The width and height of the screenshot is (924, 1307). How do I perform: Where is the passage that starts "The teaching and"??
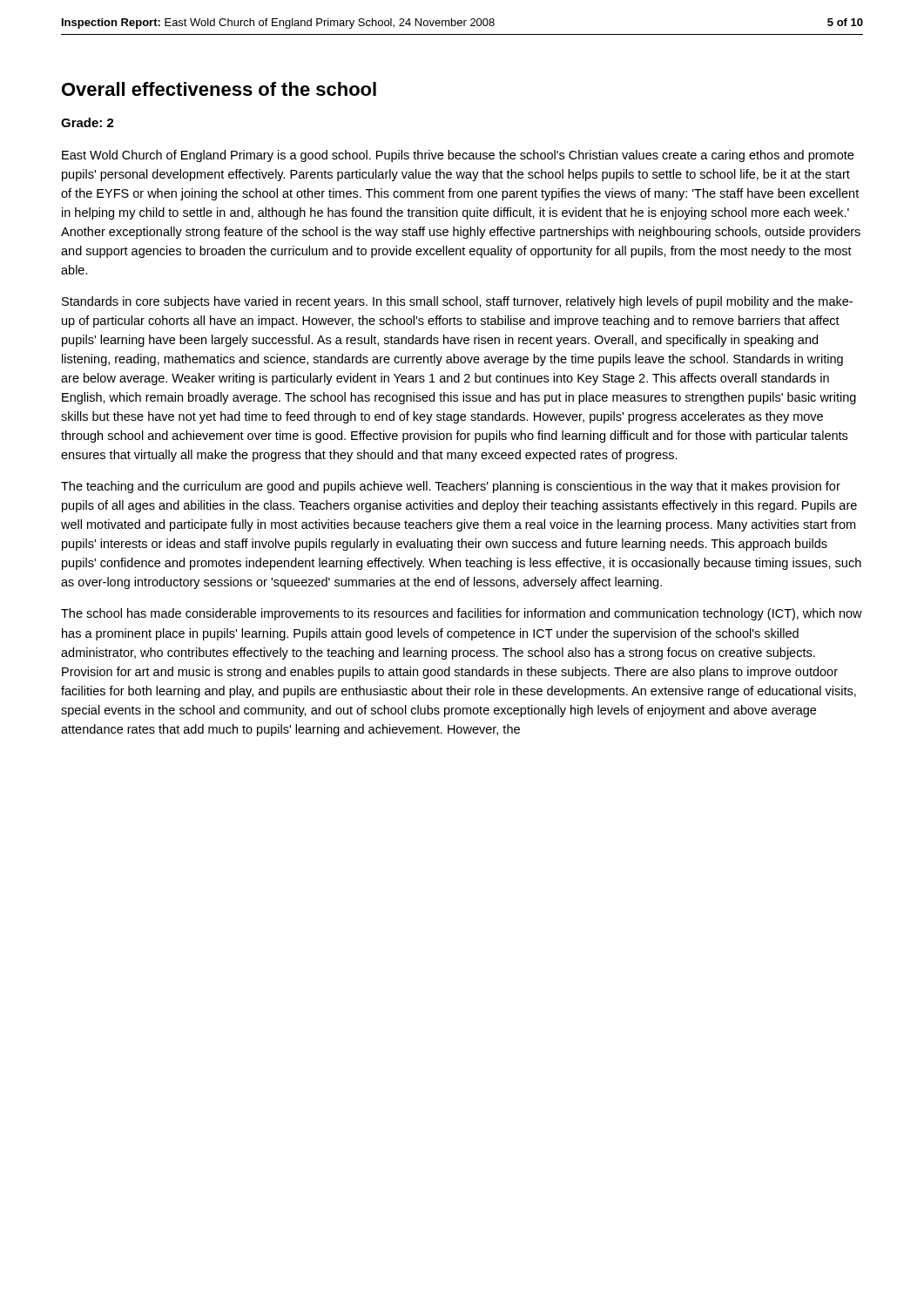(462, 534)
